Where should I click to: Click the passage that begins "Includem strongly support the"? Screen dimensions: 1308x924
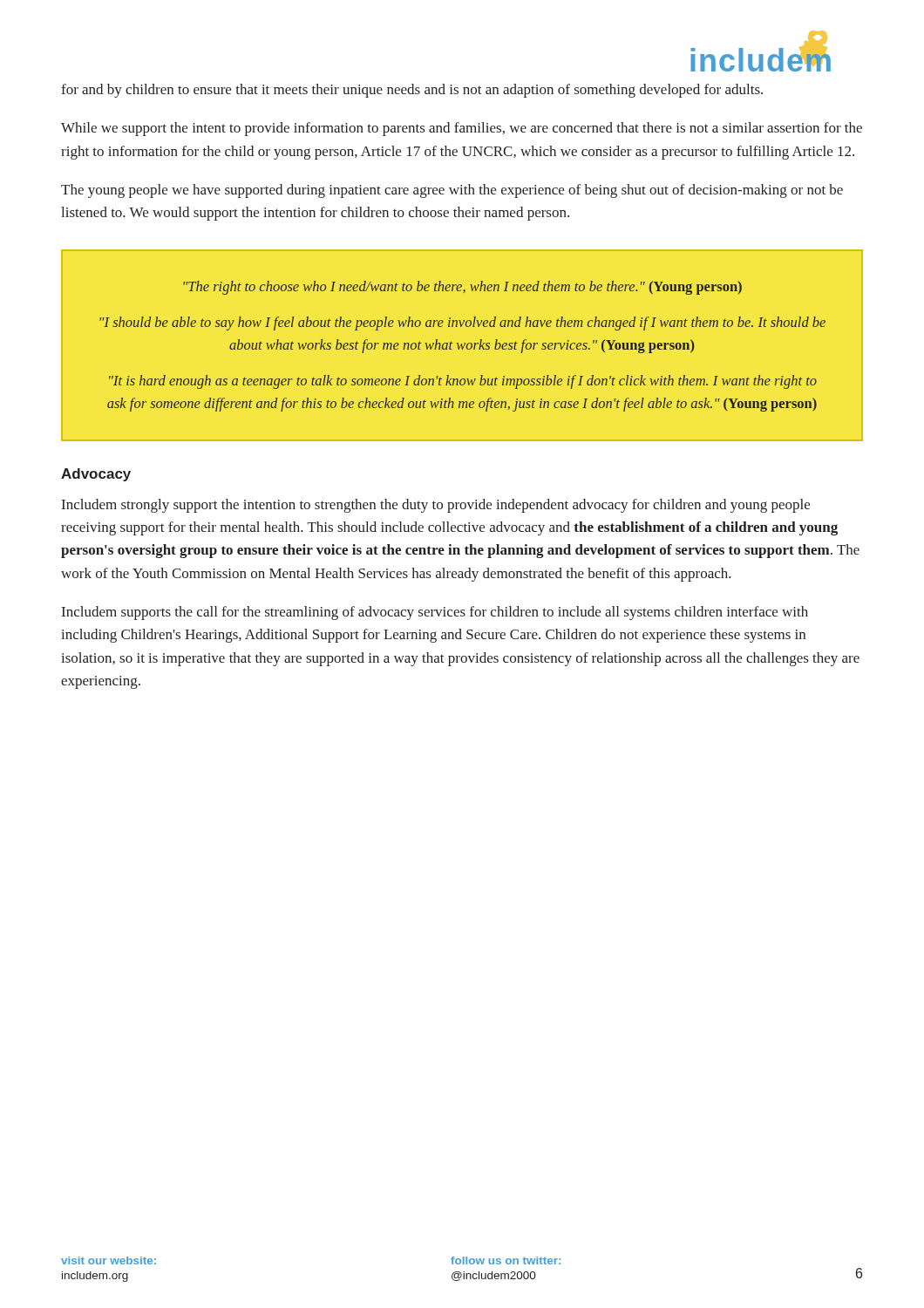[460, 539]
